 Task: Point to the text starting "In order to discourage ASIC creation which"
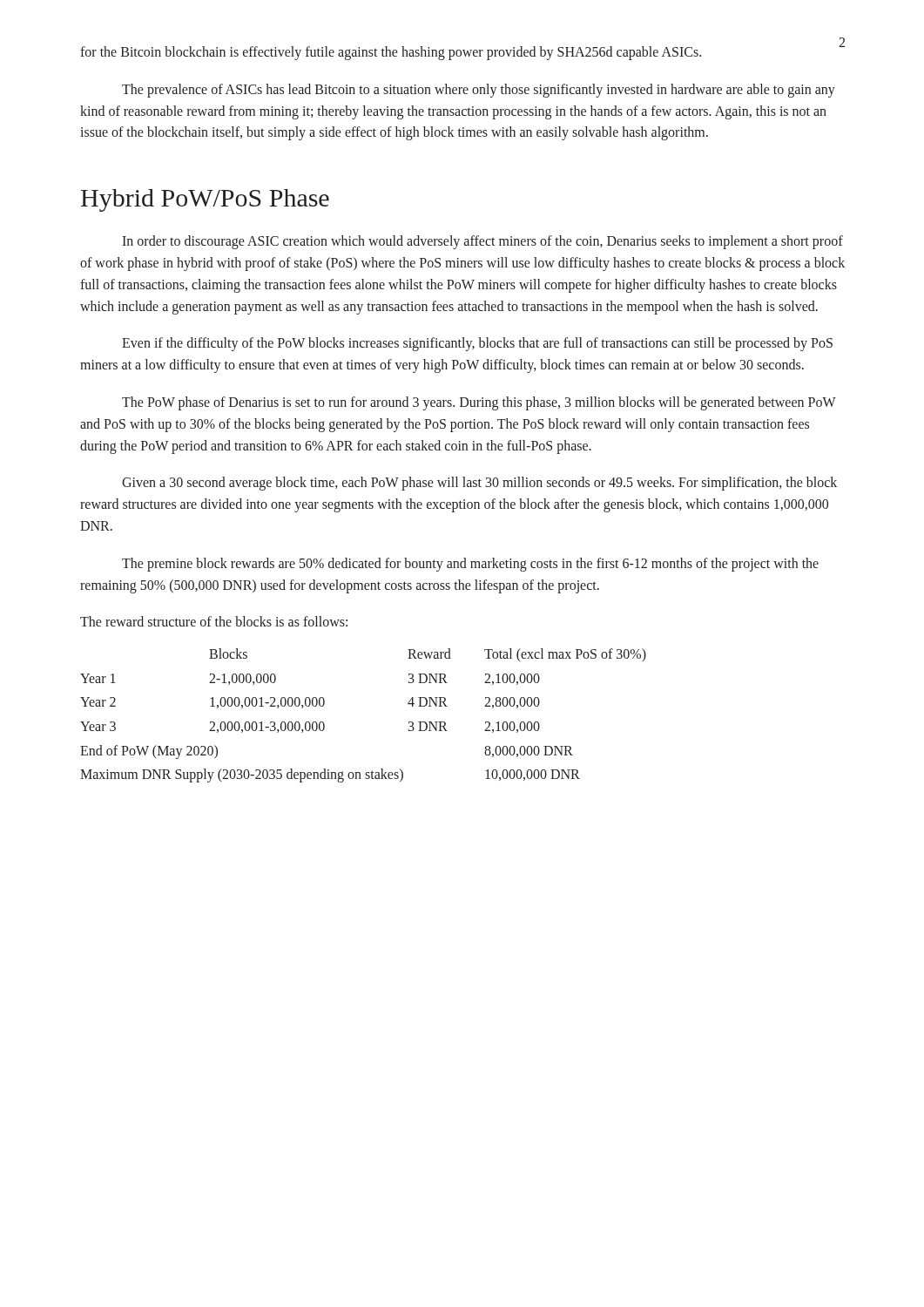click(x=464, y=274)
